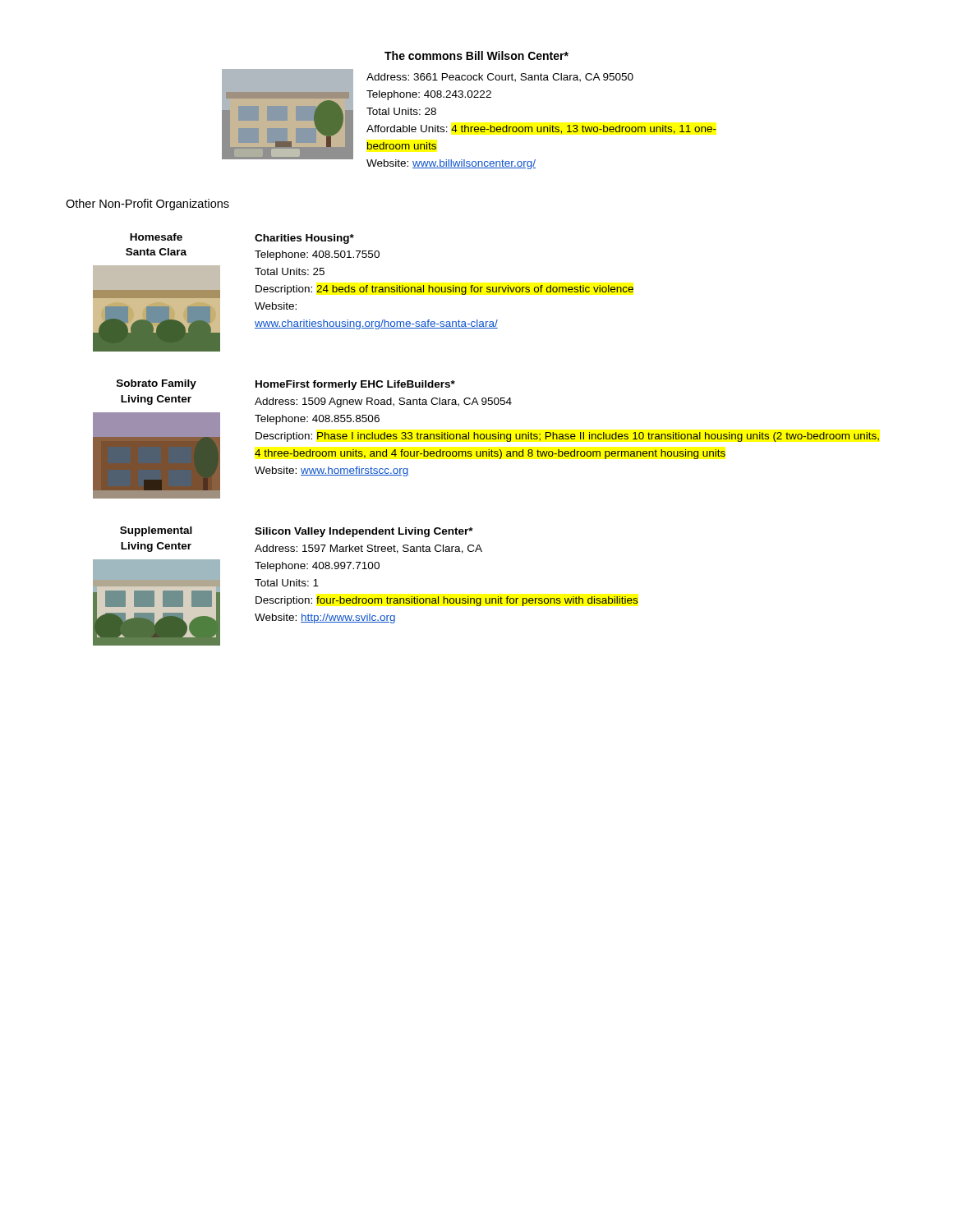Viewport: 953px width, 1232px height.
Task: Click on the element starting "Silicon Valley Independent"
Action: click(364, 532)
